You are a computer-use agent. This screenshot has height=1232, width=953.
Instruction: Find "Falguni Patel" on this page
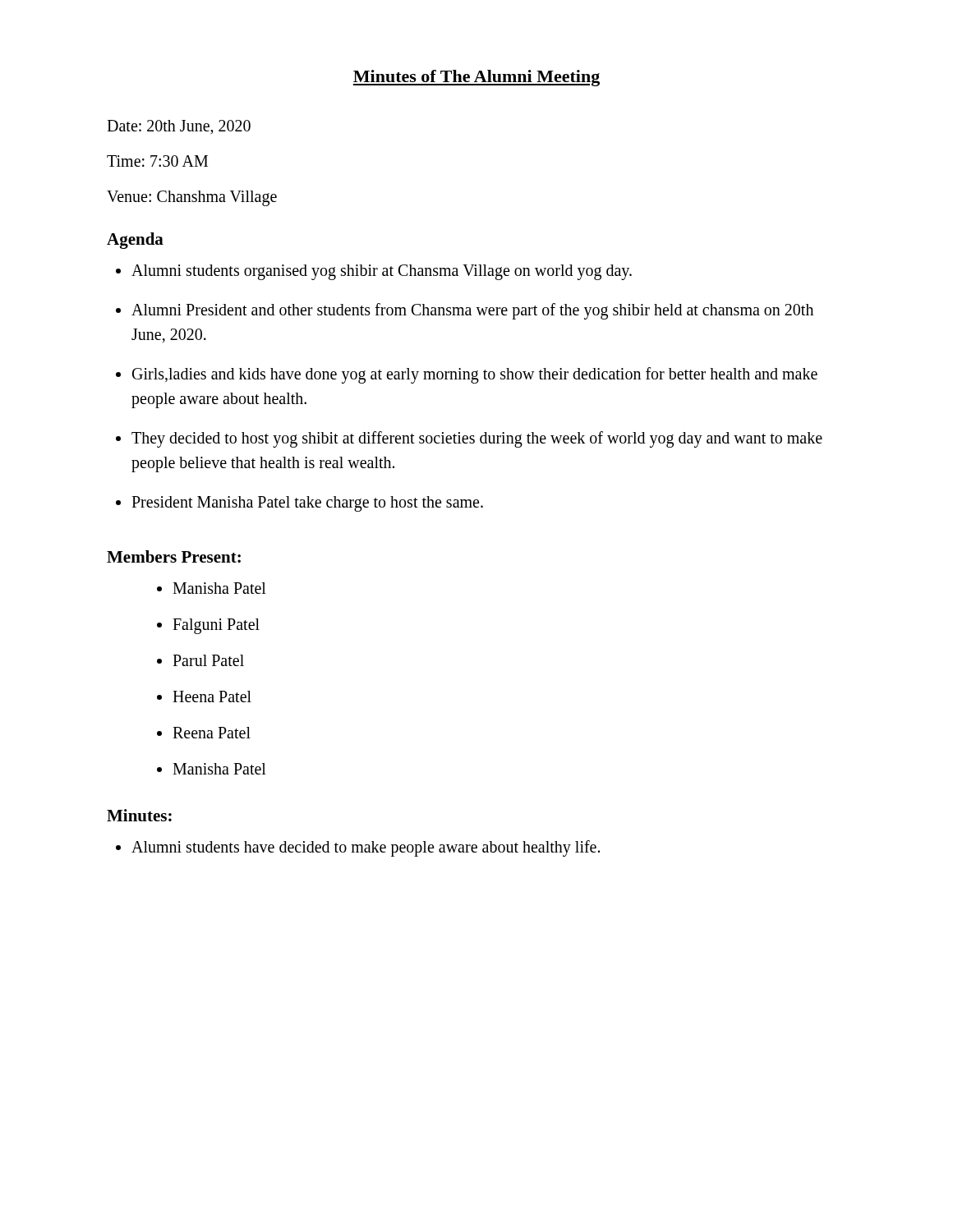pos(216,624)
